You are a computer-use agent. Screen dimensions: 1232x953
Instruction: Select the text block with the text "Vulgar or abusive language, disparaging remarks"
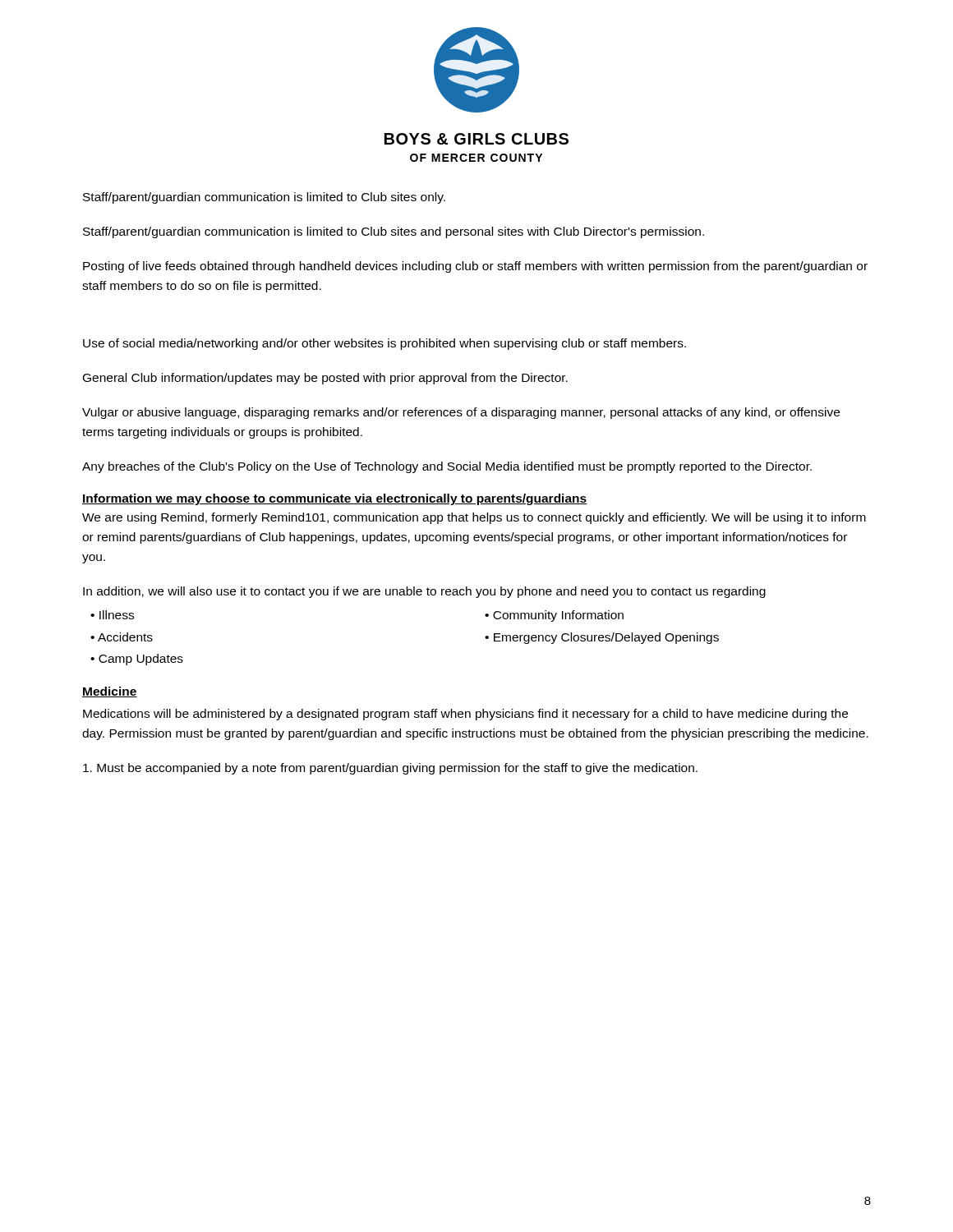coord(461,422)
